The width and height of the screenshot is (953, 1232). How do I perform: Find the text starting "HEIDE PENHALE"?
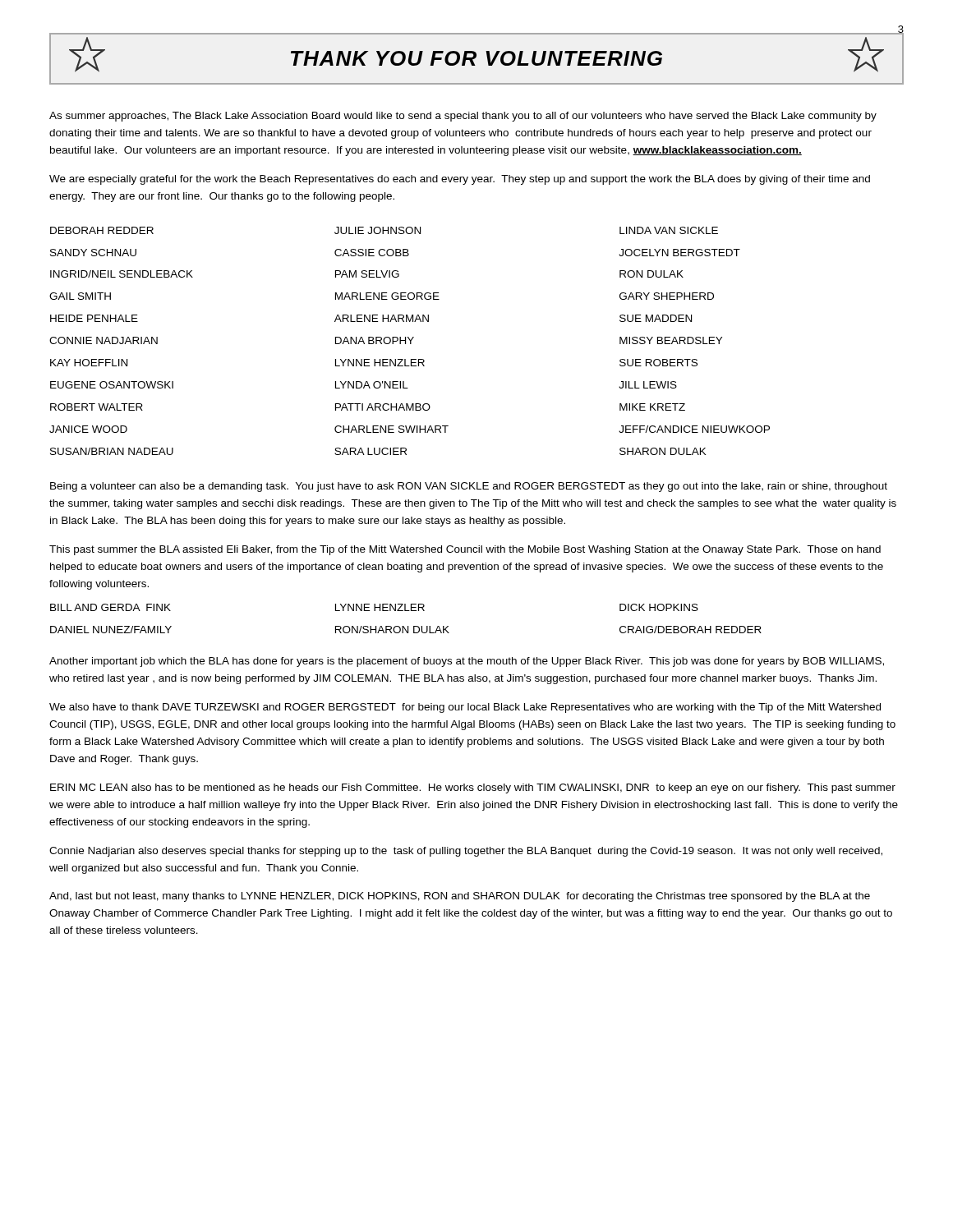pyautogui.click(x=94, y=319)
